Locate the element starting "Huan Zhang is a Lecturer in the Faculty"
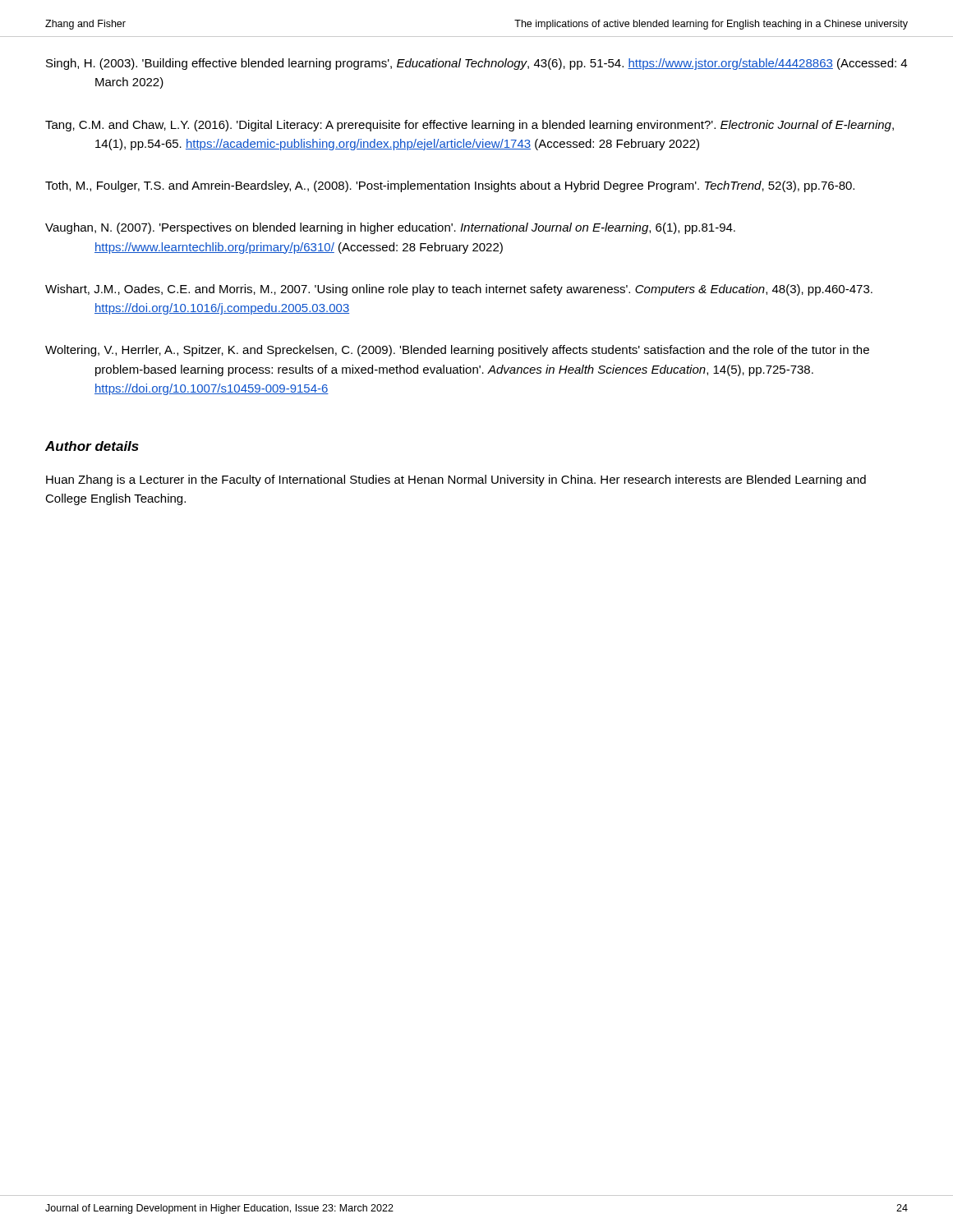The height and width of the screenshot is (1232, 953). click(x=456, y=489)
